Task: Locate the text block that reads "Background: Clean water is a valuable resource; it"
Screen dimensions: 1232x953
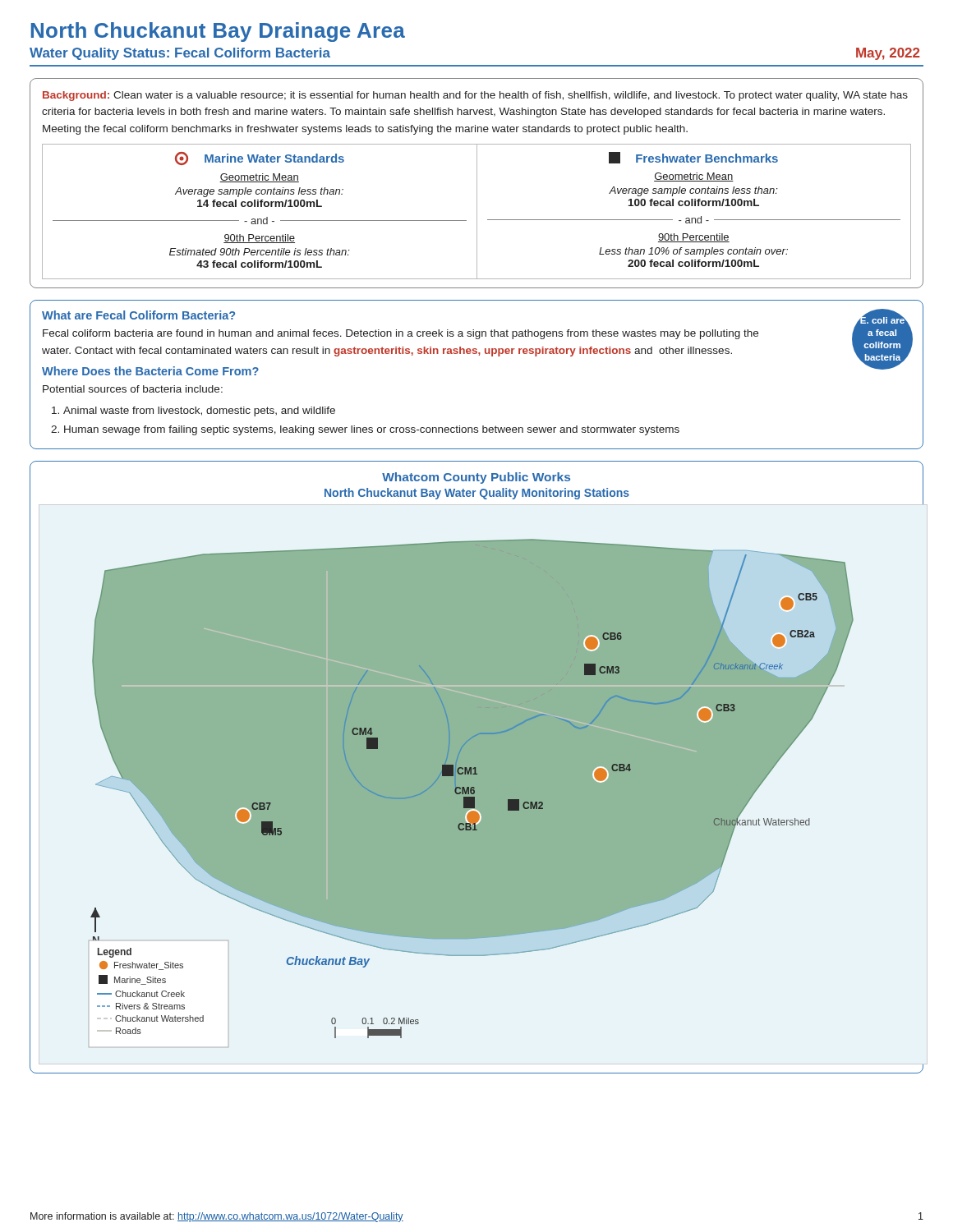Action: (x=475, y=111)
